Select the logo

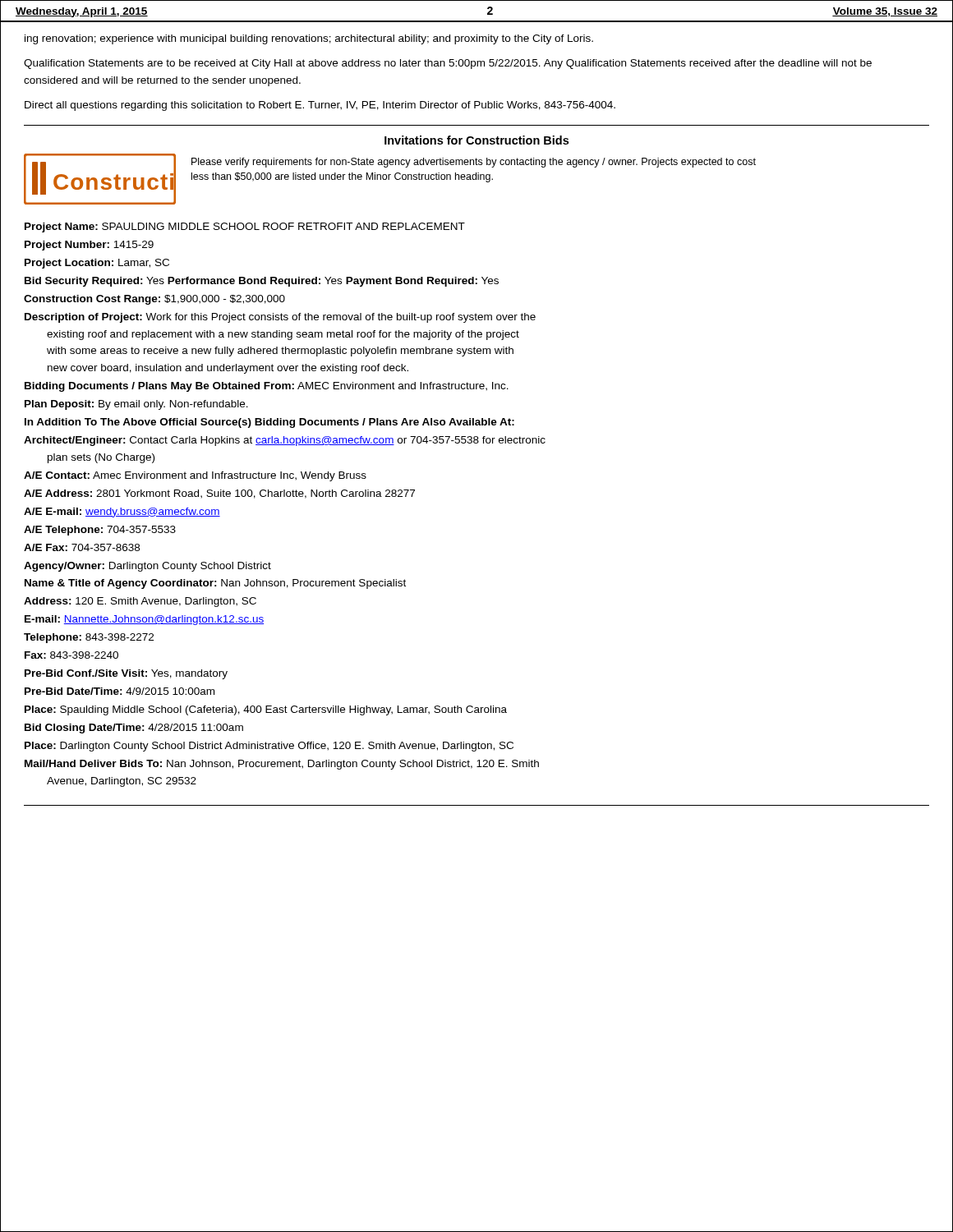tap(100, 180)
